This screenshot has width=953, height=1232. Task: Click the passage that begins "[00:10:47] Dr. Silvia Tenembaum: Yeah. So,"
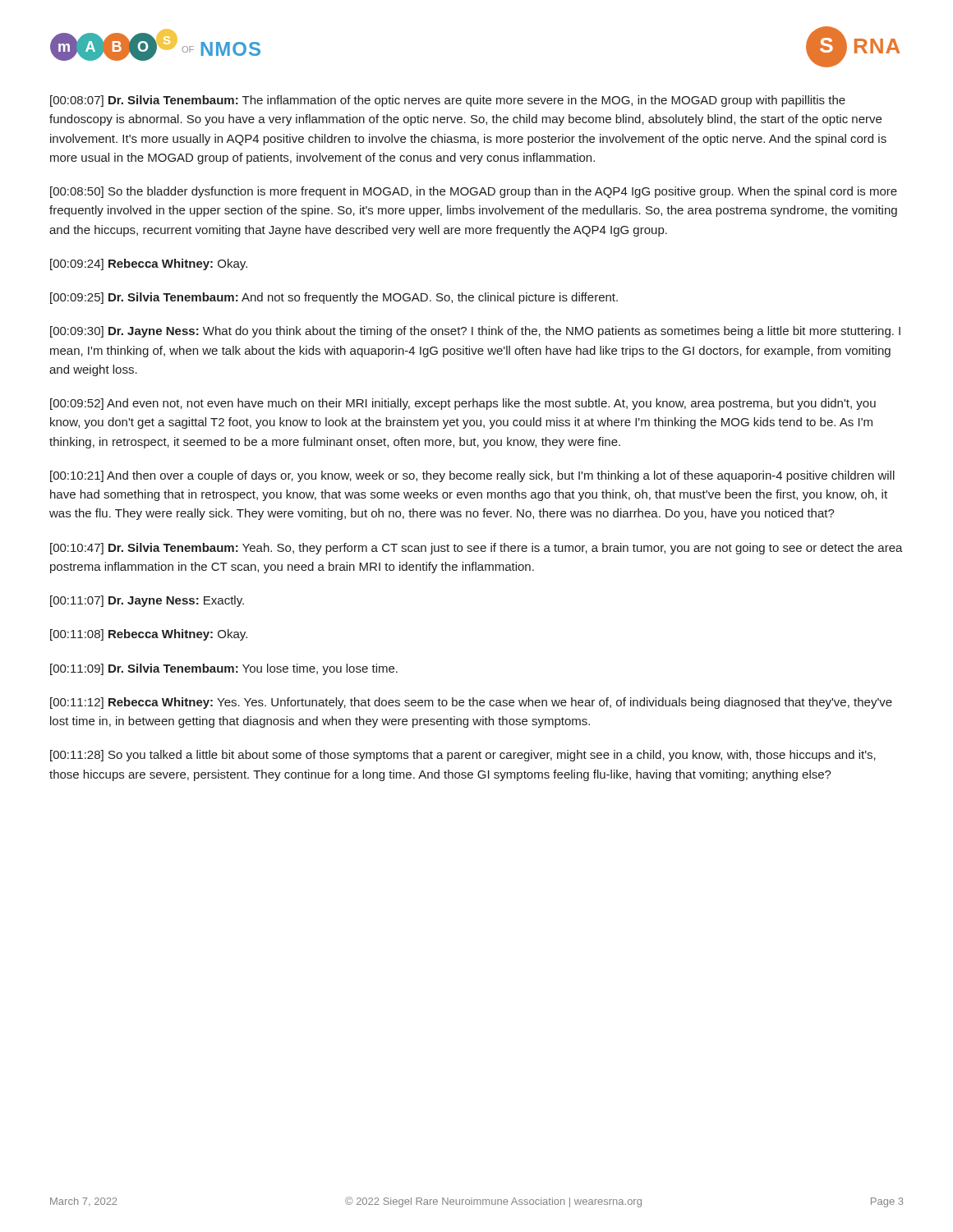[476, 557]
